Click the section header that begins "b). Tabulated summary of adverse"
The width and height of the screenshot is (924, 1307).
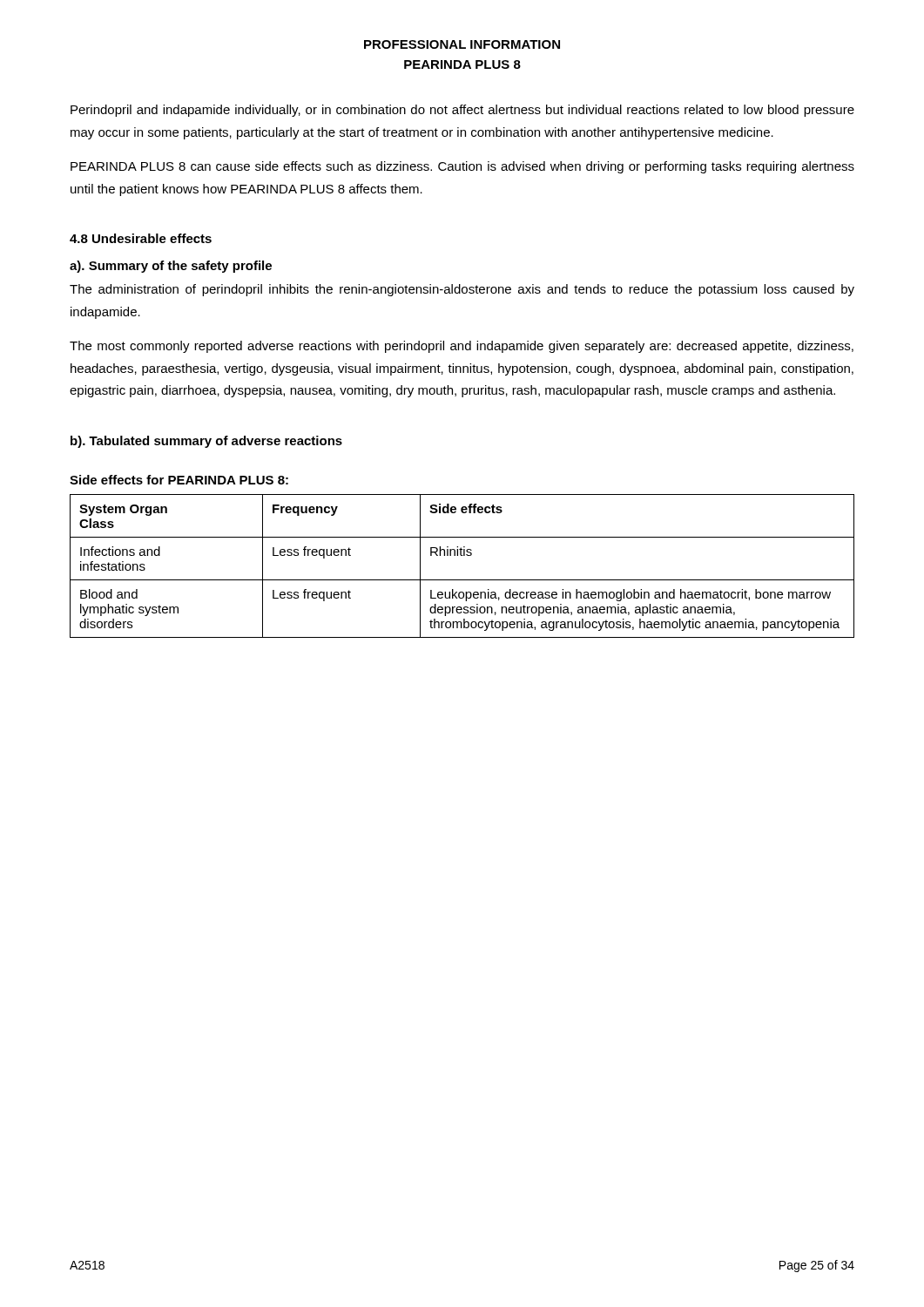coord(206,440)
